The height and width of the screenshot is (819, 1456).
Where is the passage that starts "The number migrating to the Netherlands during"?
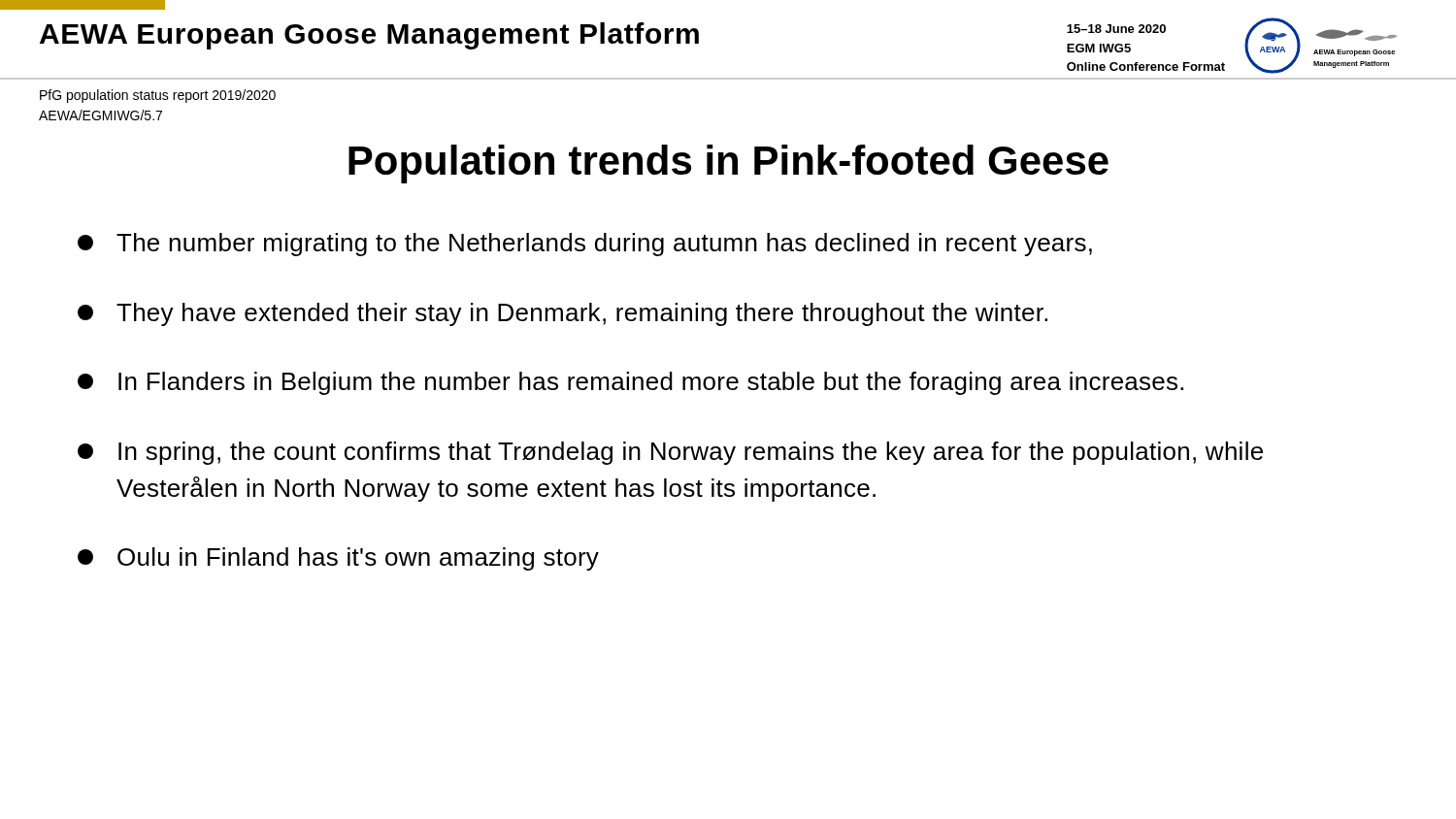click(x=728, y=243)
